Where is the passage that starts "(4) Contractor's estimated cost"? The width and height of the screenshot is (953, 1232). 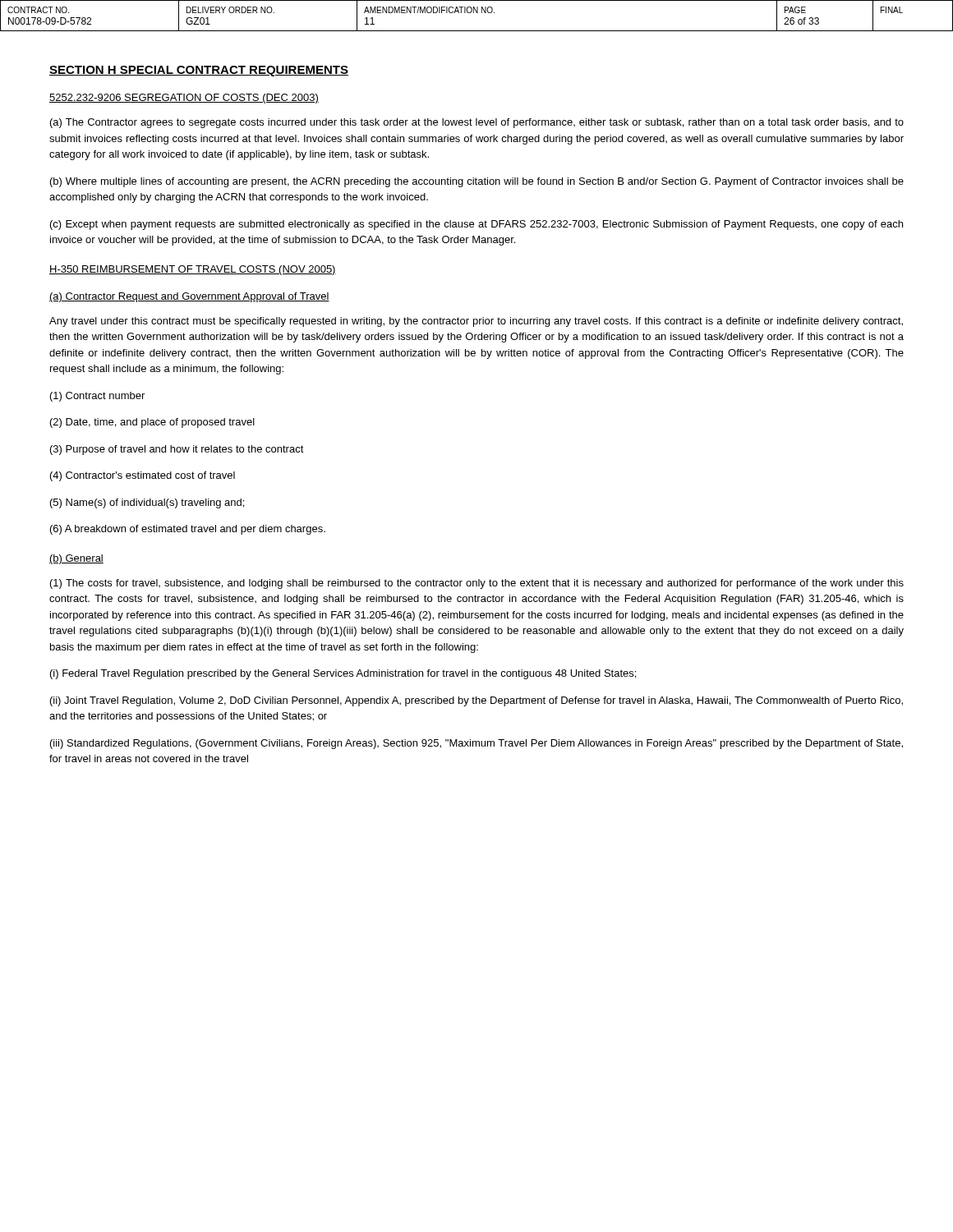(x=143, y=476)
